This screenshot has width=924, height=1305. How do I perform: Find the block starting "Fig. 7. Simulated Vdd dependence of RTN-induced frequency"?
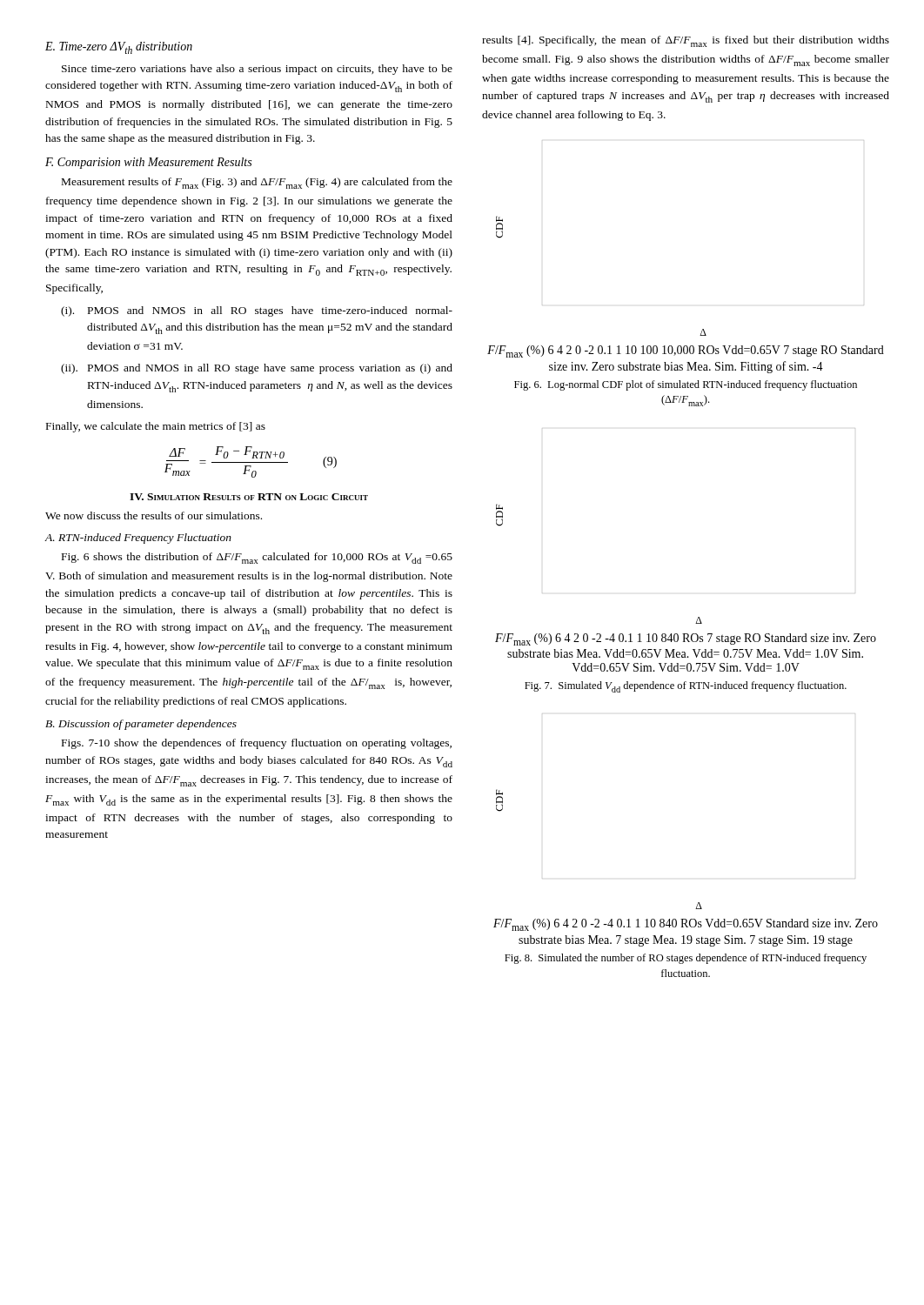(686, 687)
